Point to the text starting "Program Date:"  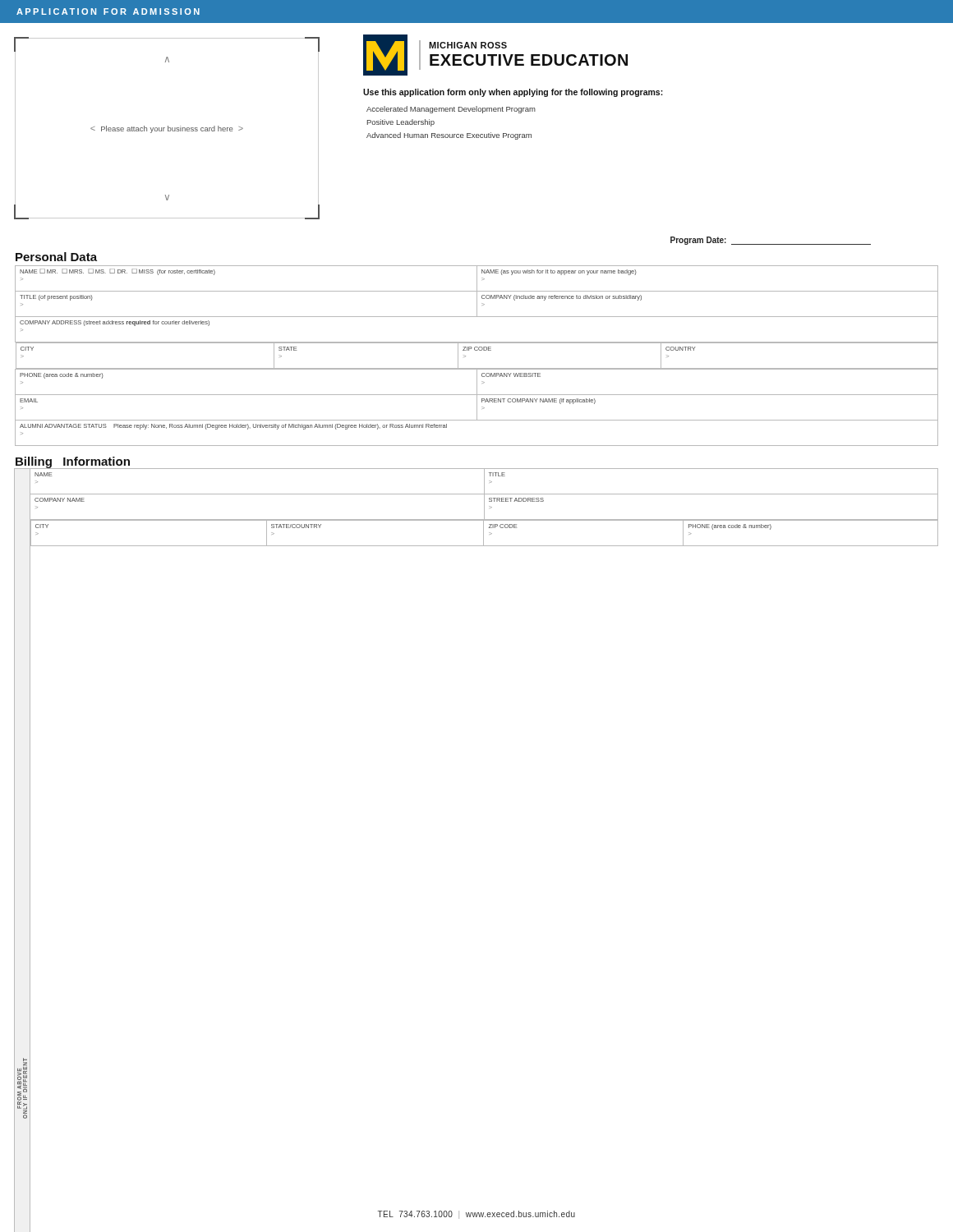pyautogui.click(x=770, y=240)
